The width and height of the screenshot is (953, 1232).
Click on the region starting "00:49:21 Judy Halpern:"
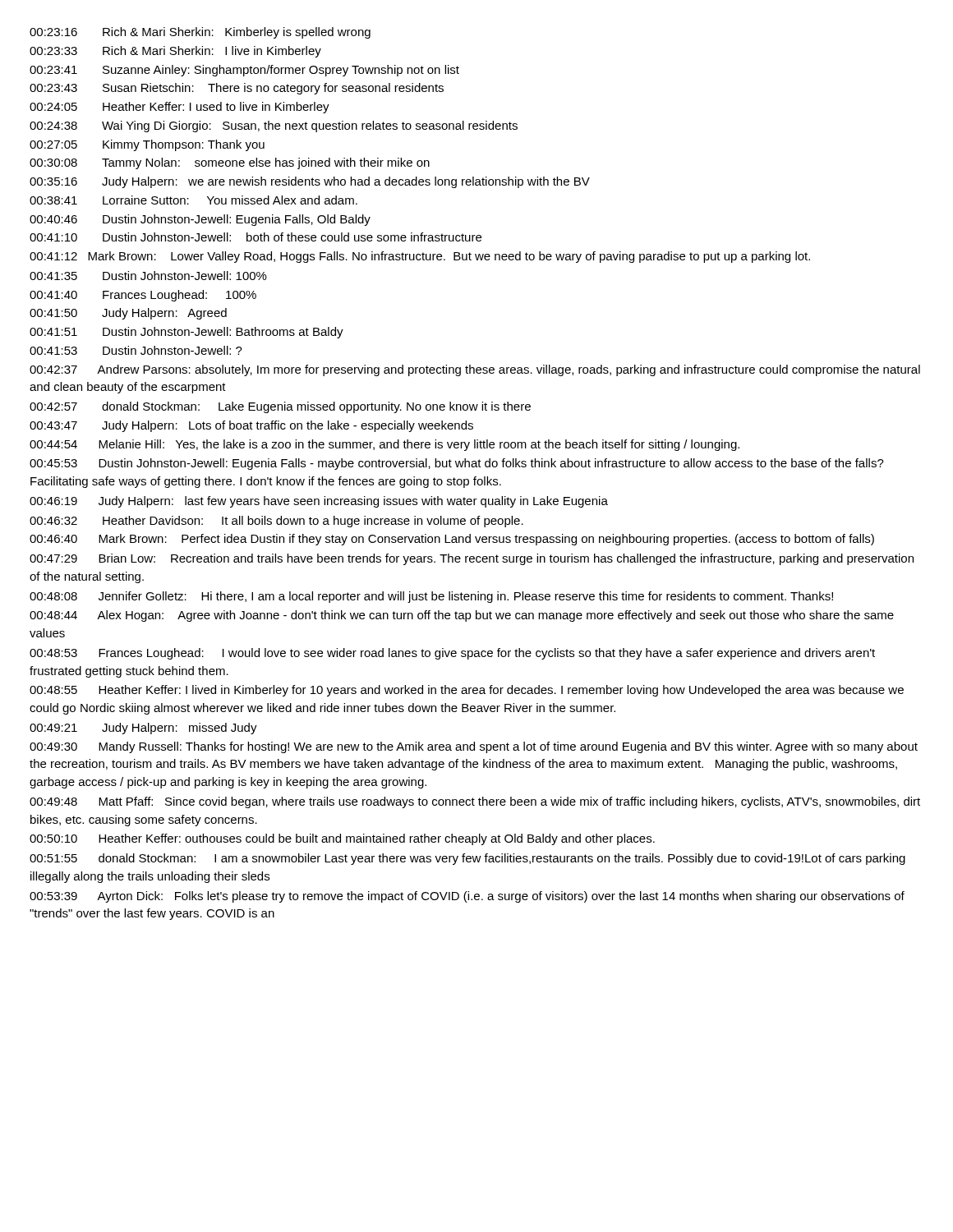coord(143,729)
